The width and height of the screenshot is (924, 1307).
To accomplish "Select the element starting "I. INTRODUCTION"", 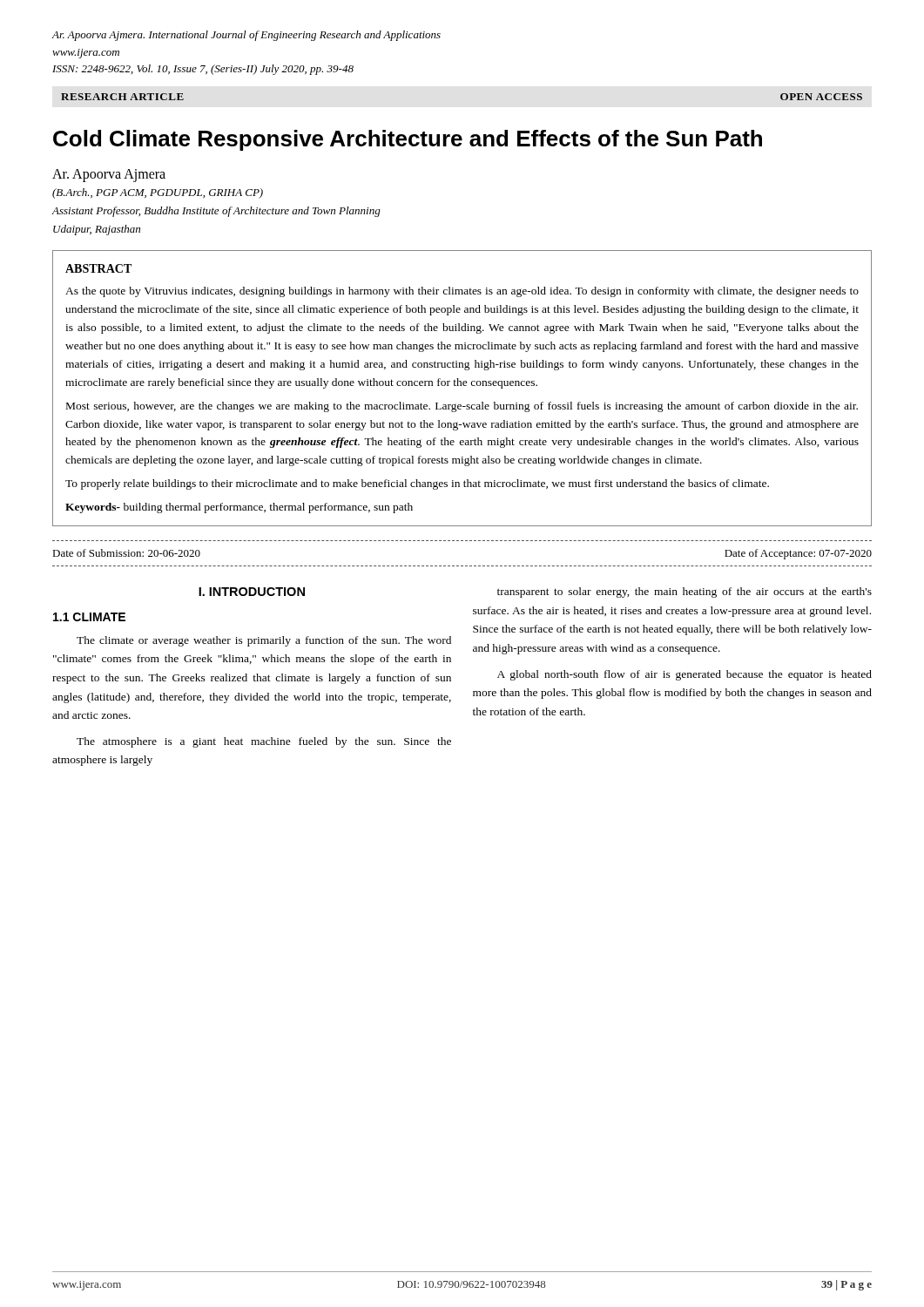I will 252,592.
